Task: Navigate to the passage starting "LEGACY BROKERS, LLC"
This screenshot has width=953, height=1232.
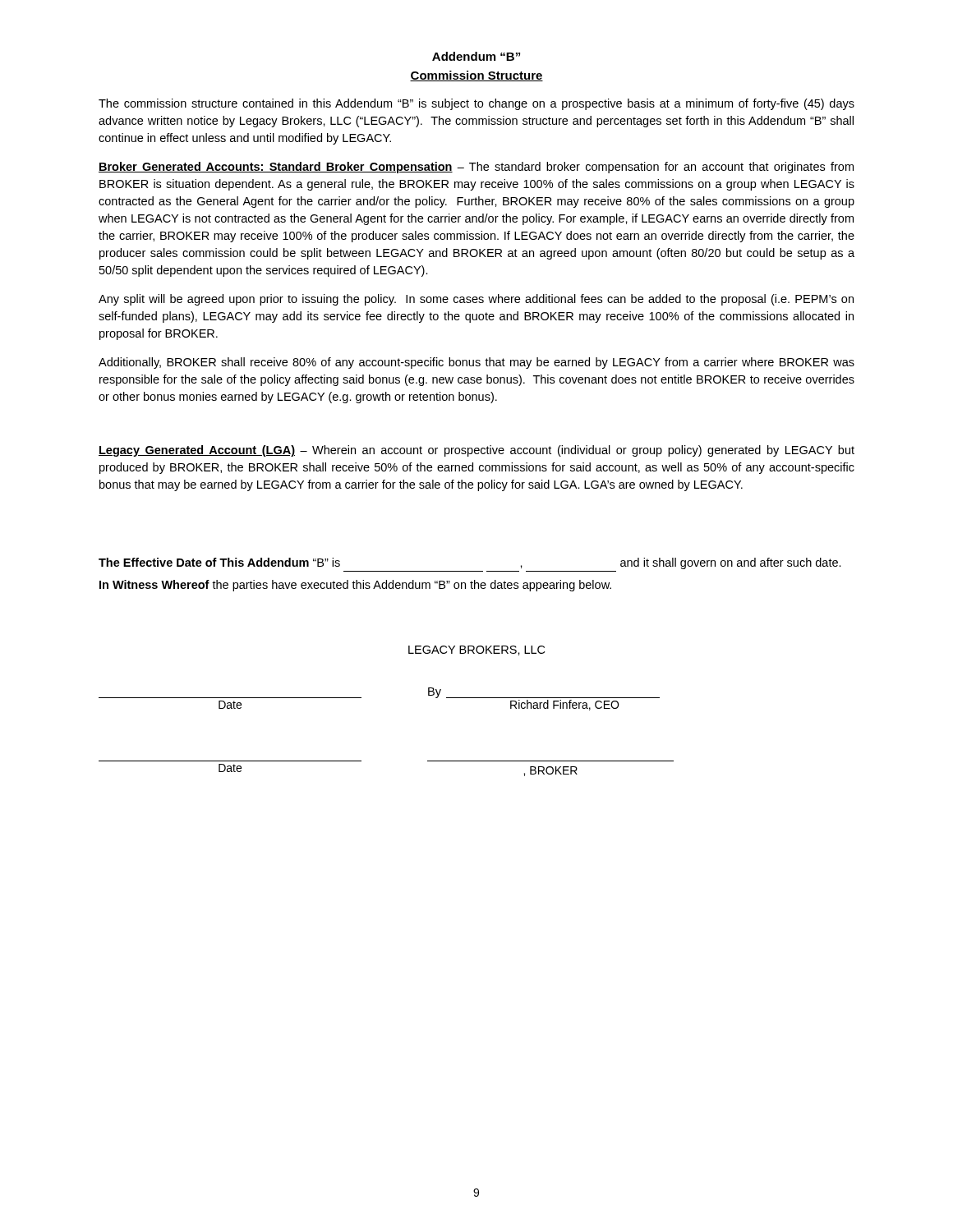Action: pos(476,650)
